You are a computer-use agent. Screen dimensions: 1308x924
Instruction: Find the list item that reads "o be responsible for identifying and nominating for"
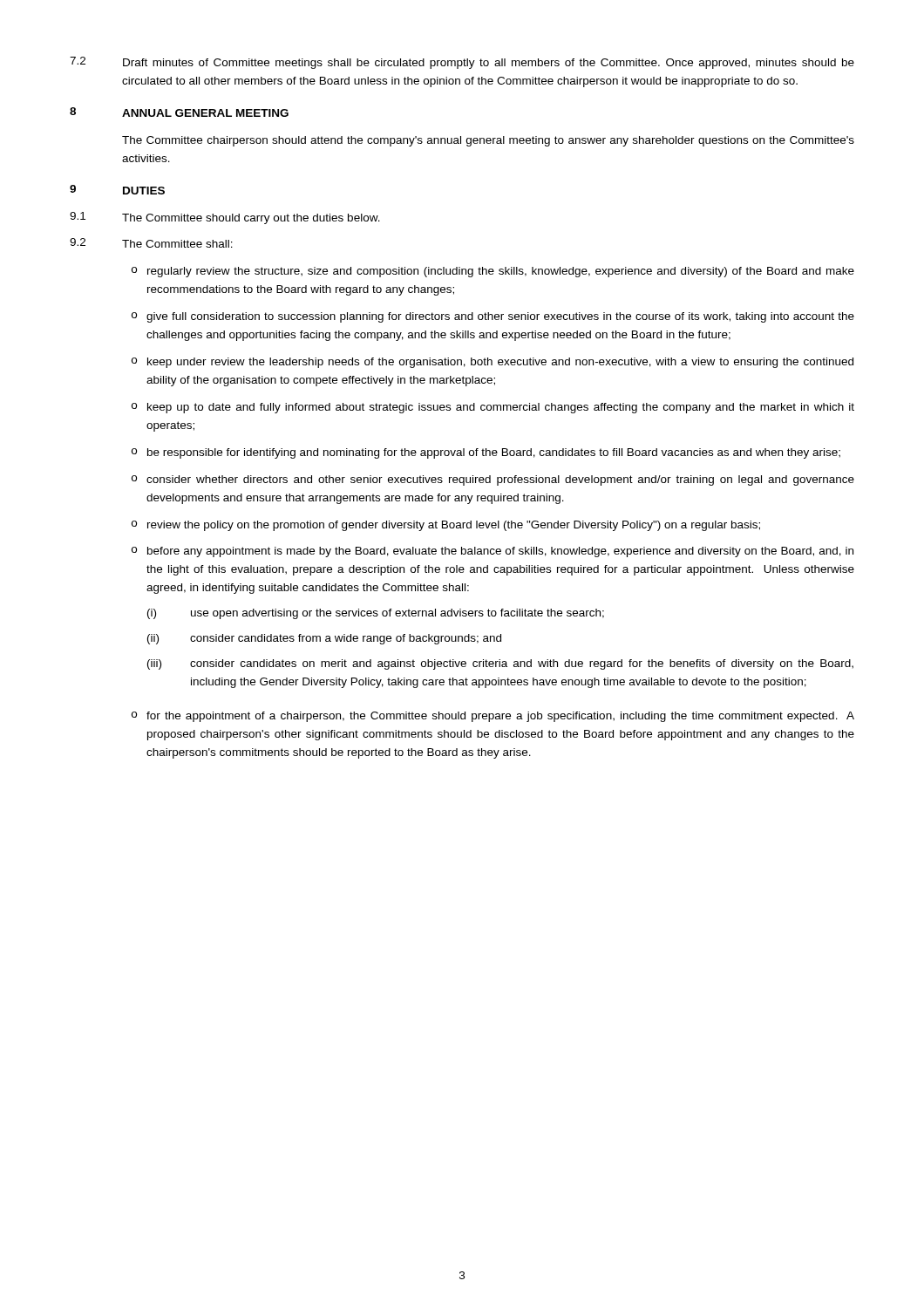(x=488, y=453)
